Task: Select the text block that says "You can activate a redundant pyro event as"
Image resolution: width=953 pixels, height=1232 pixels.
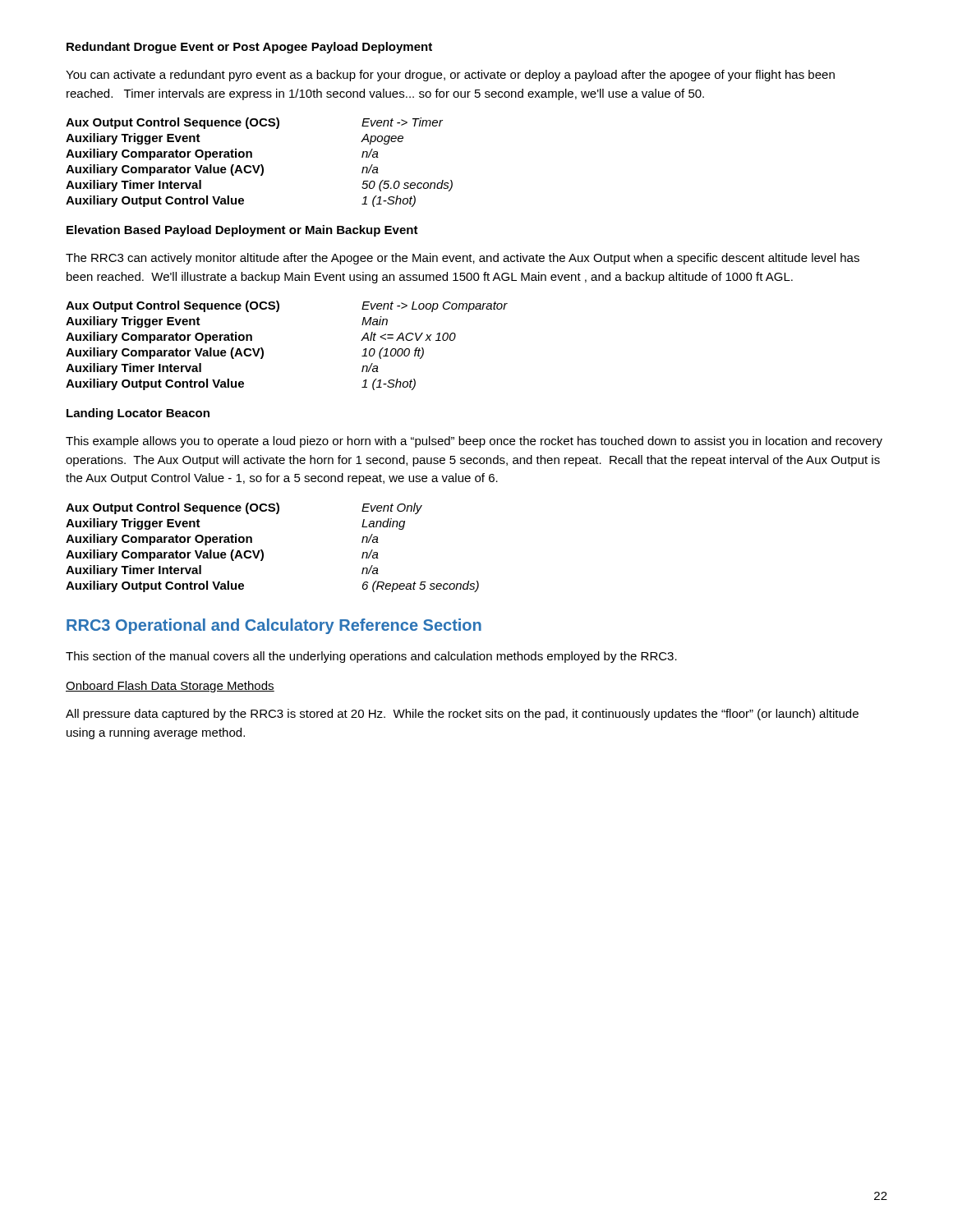Action: (x=476, y=84)
